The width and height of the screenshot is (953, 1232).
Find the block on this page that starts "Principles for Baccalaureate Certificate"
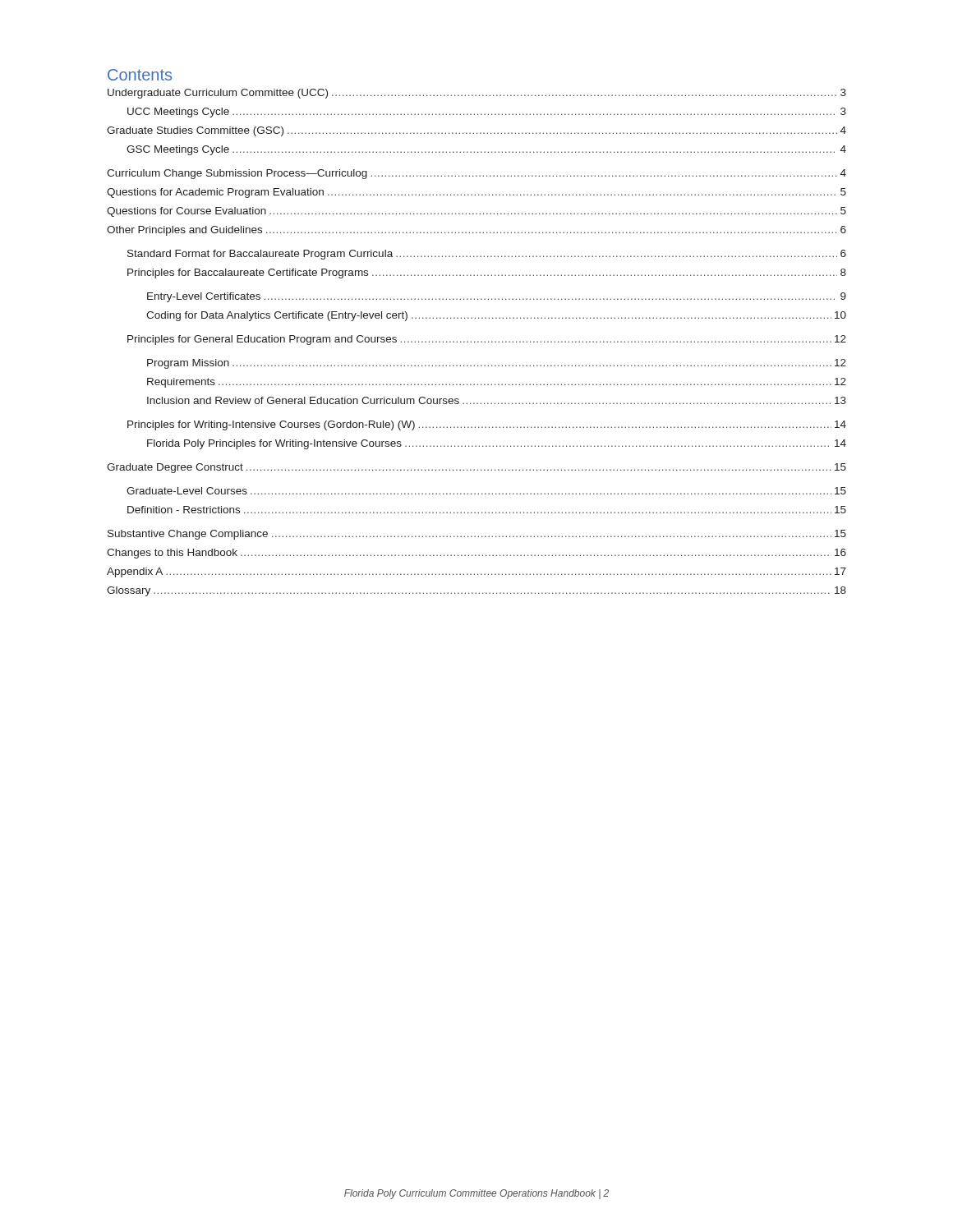476,273
